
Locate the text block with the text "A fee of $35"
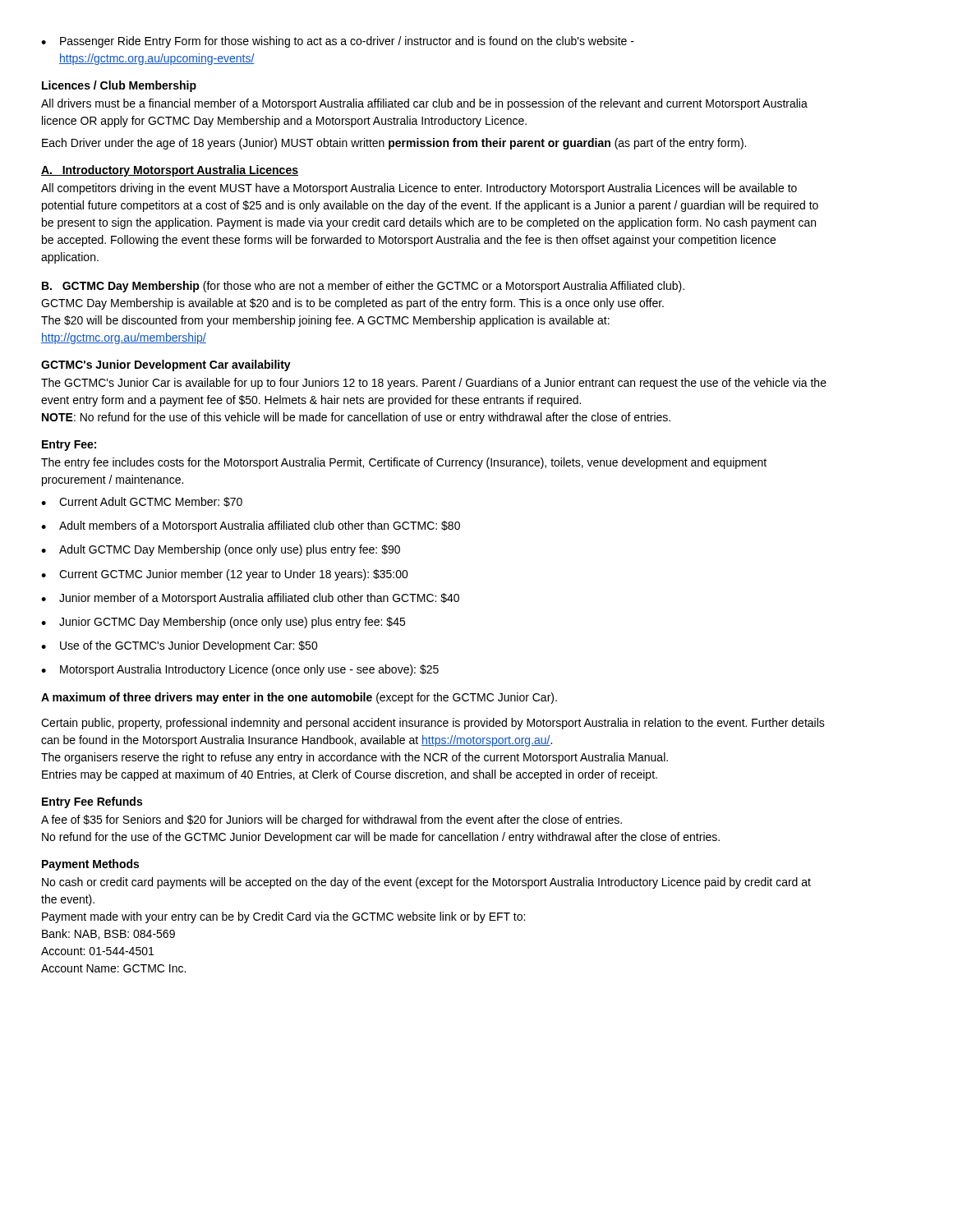tap(435, 828)
